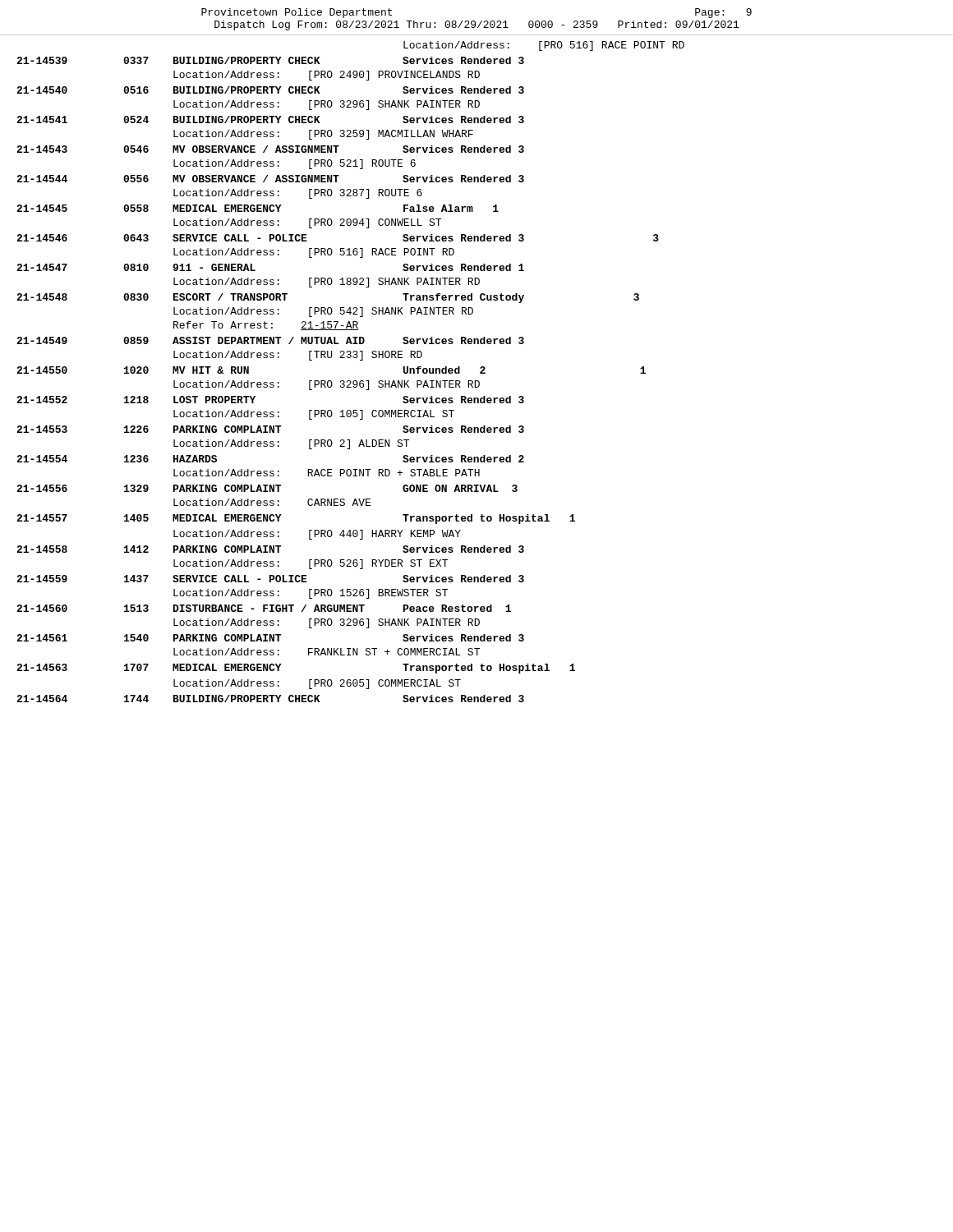Click on the list item with the text "21-14540 0516 BUILDING/PROPERTY CHECK Services Rendered 3"
This screenshot has width=953, height=1232.
[476, 98]
